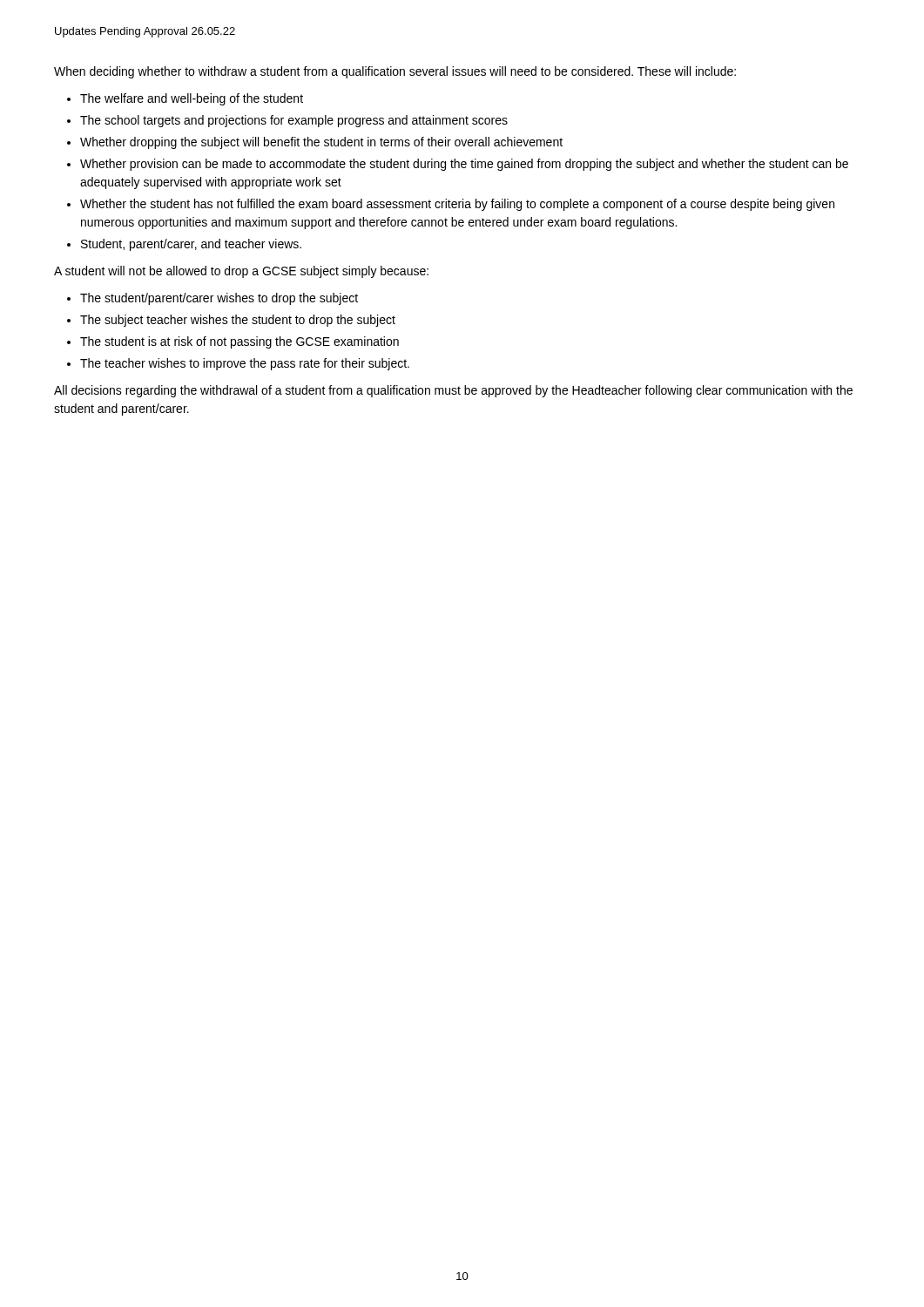Find the text starting "The school targets and"
Screen dimensions: 1307x924
click(294, 120)
